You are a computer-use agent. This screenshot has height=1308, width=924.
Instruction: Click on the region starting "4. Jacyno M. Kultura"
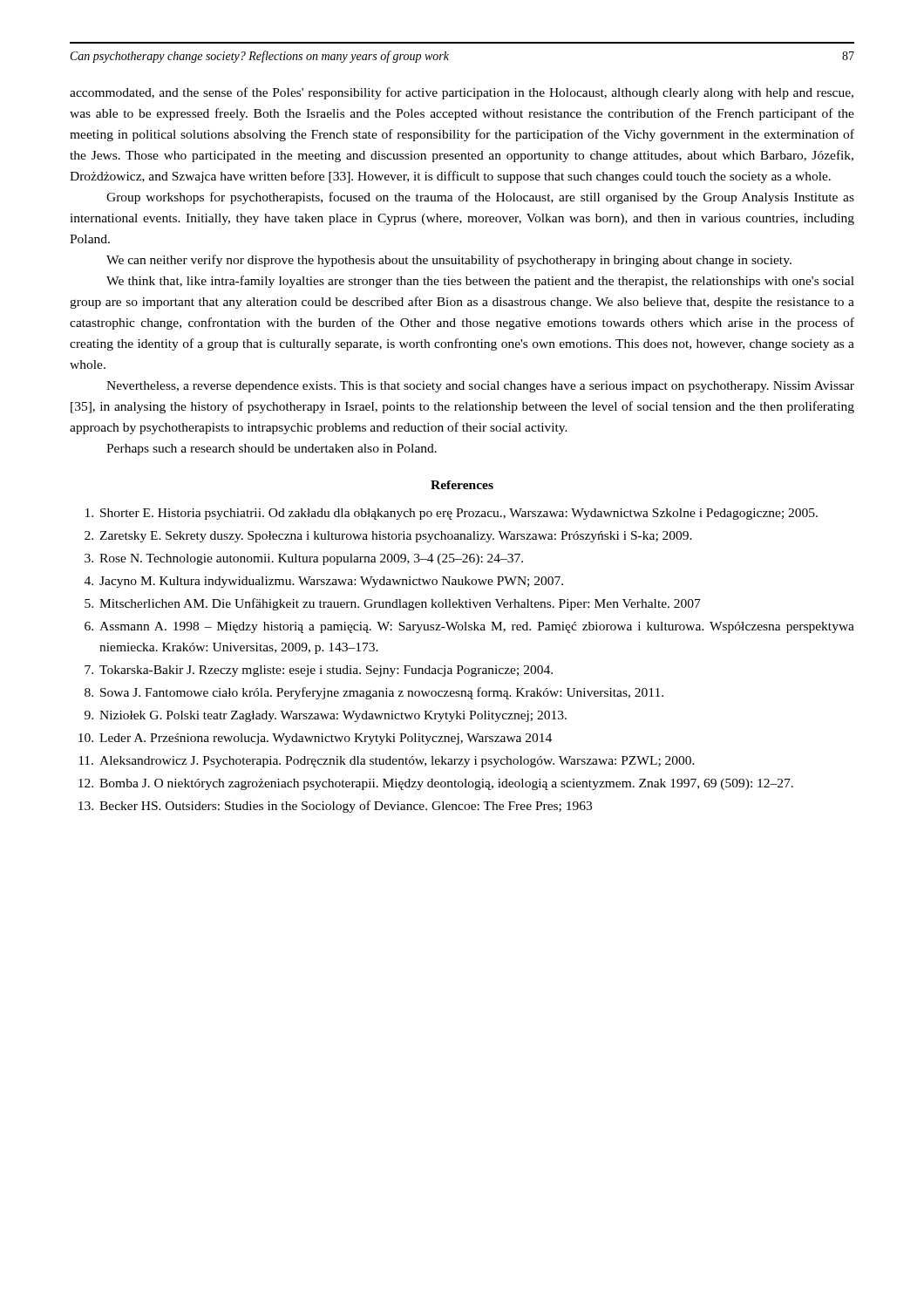tap(462, 581)
